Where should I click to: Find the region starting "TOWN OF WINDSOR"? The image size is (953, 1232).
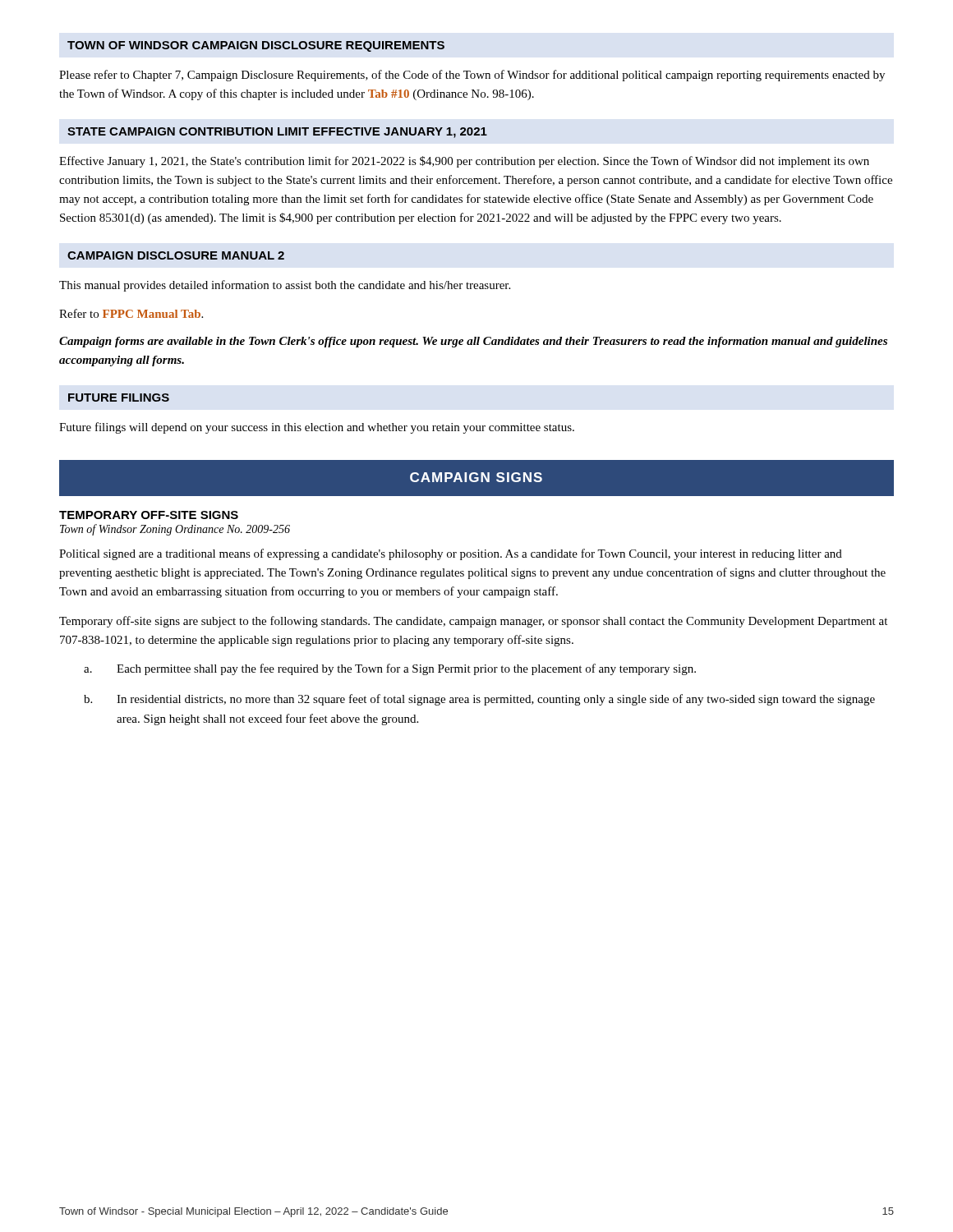click(256, 45)
